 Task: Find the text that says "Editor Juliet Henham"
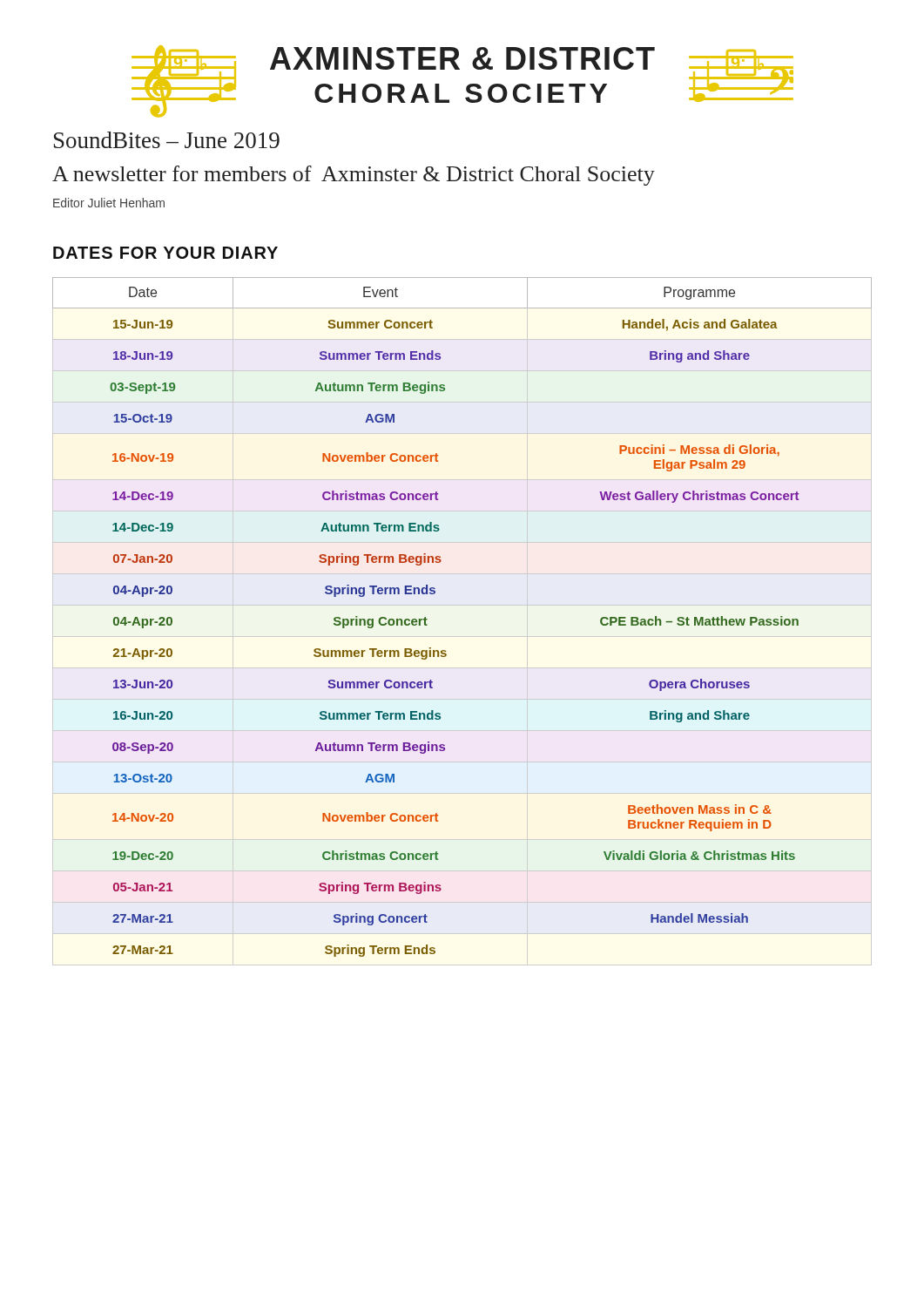coord(109,203)
